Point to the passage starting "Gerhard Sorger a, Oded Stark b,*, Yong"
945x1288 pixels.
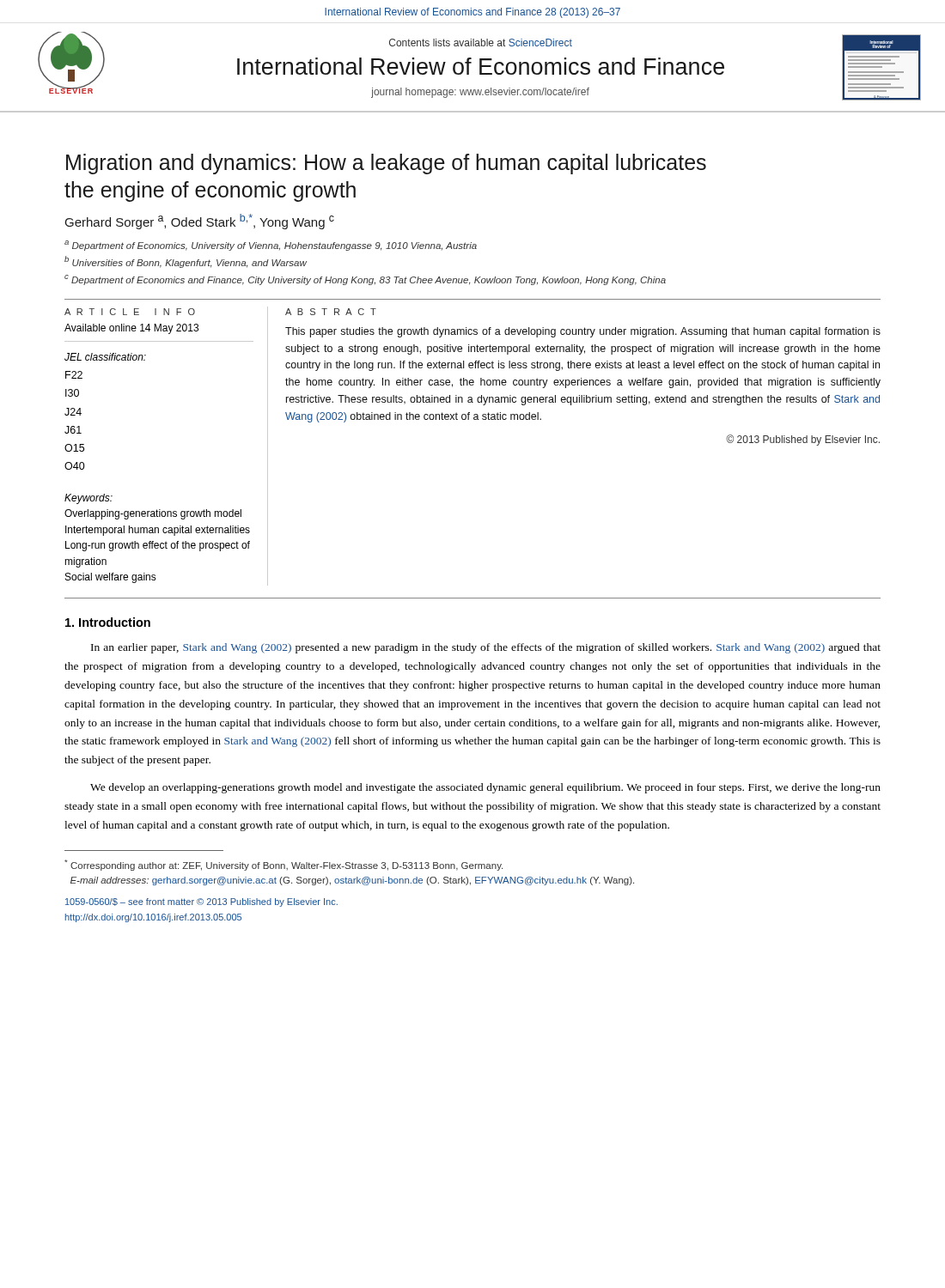[199, 221]
